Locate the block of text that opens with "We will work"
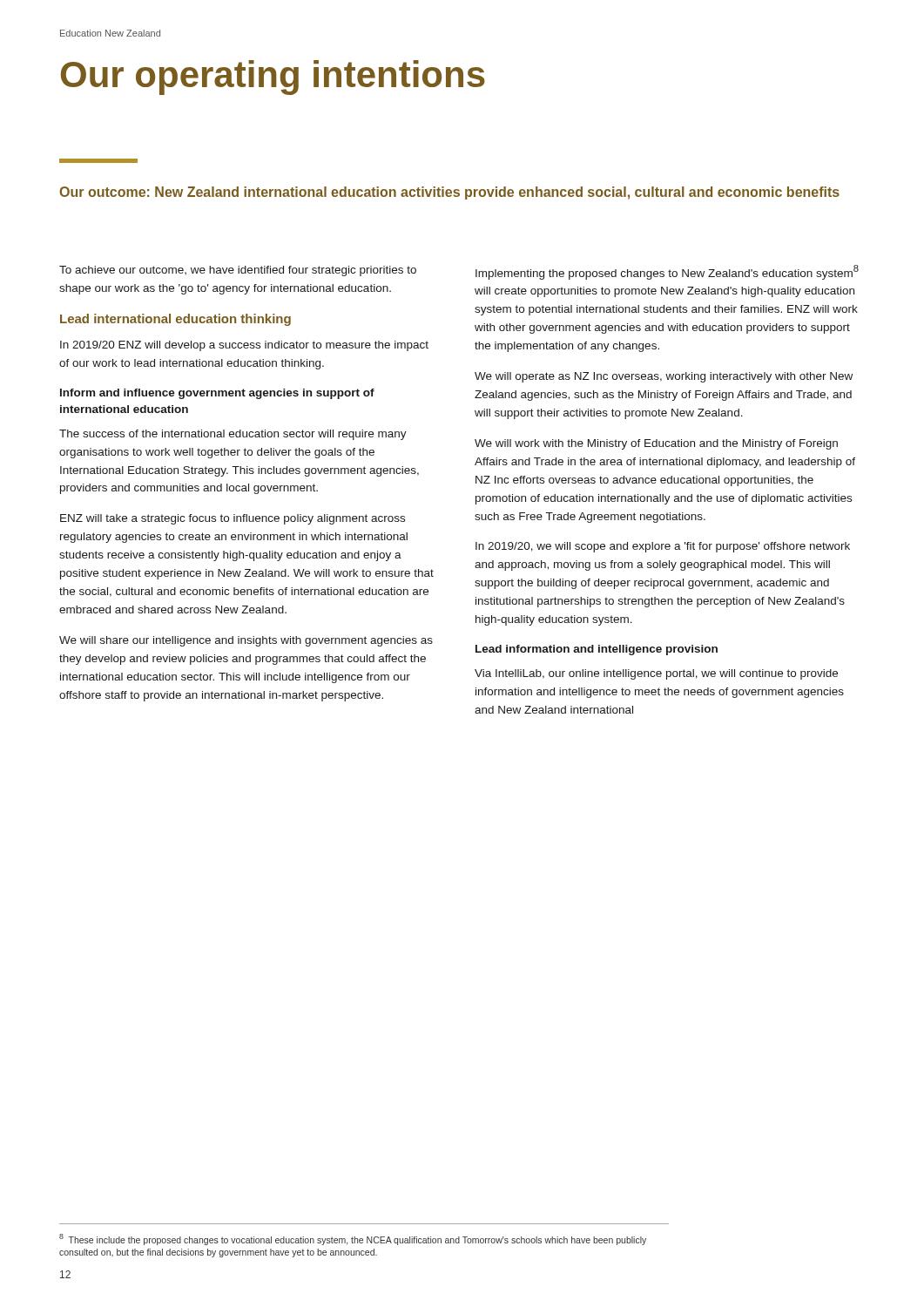This screenshot has height=1307, width=924. [x=665, y=479]
